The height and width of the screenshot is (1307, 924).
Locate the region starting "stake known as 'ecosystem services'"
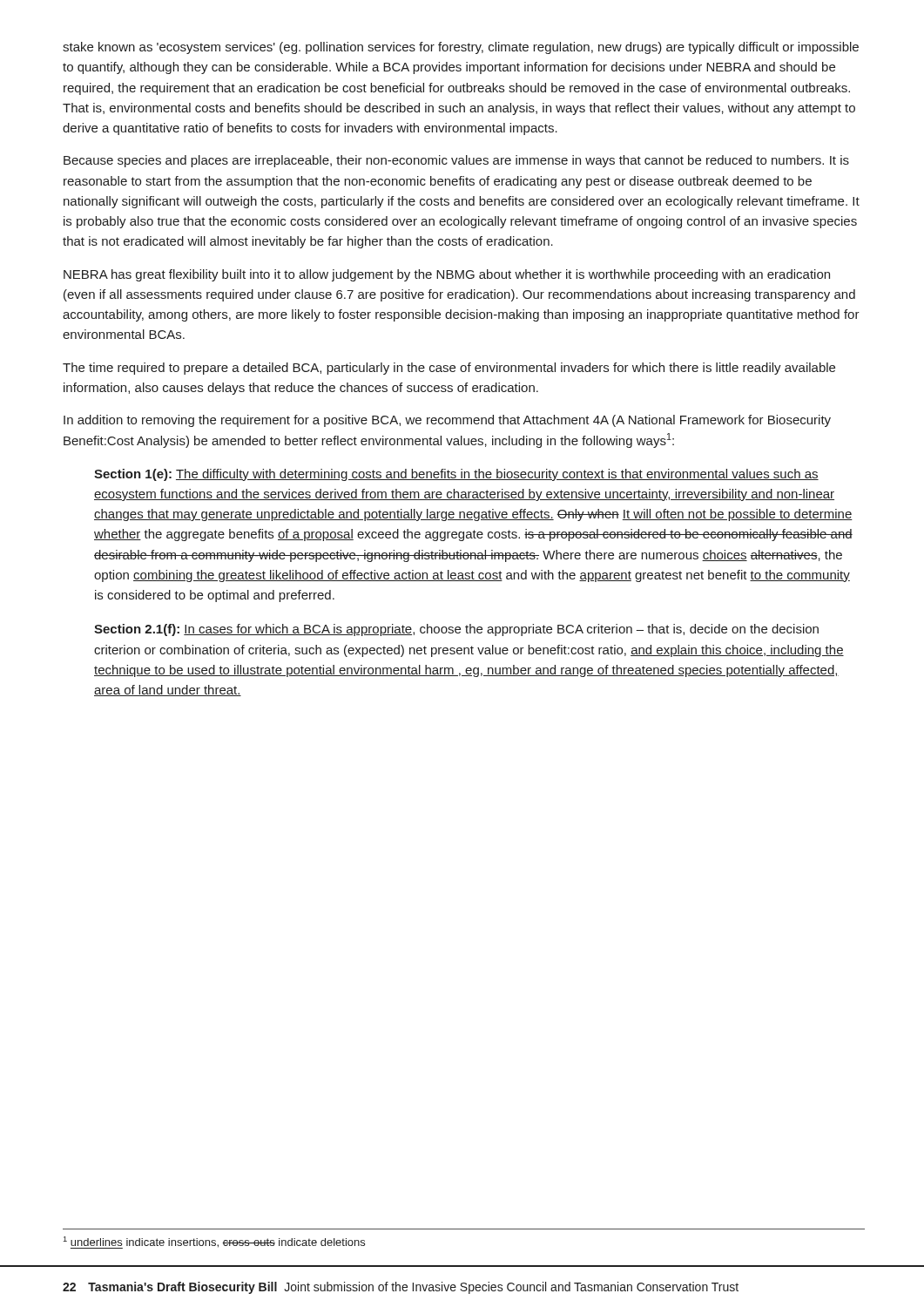(464, 87)
